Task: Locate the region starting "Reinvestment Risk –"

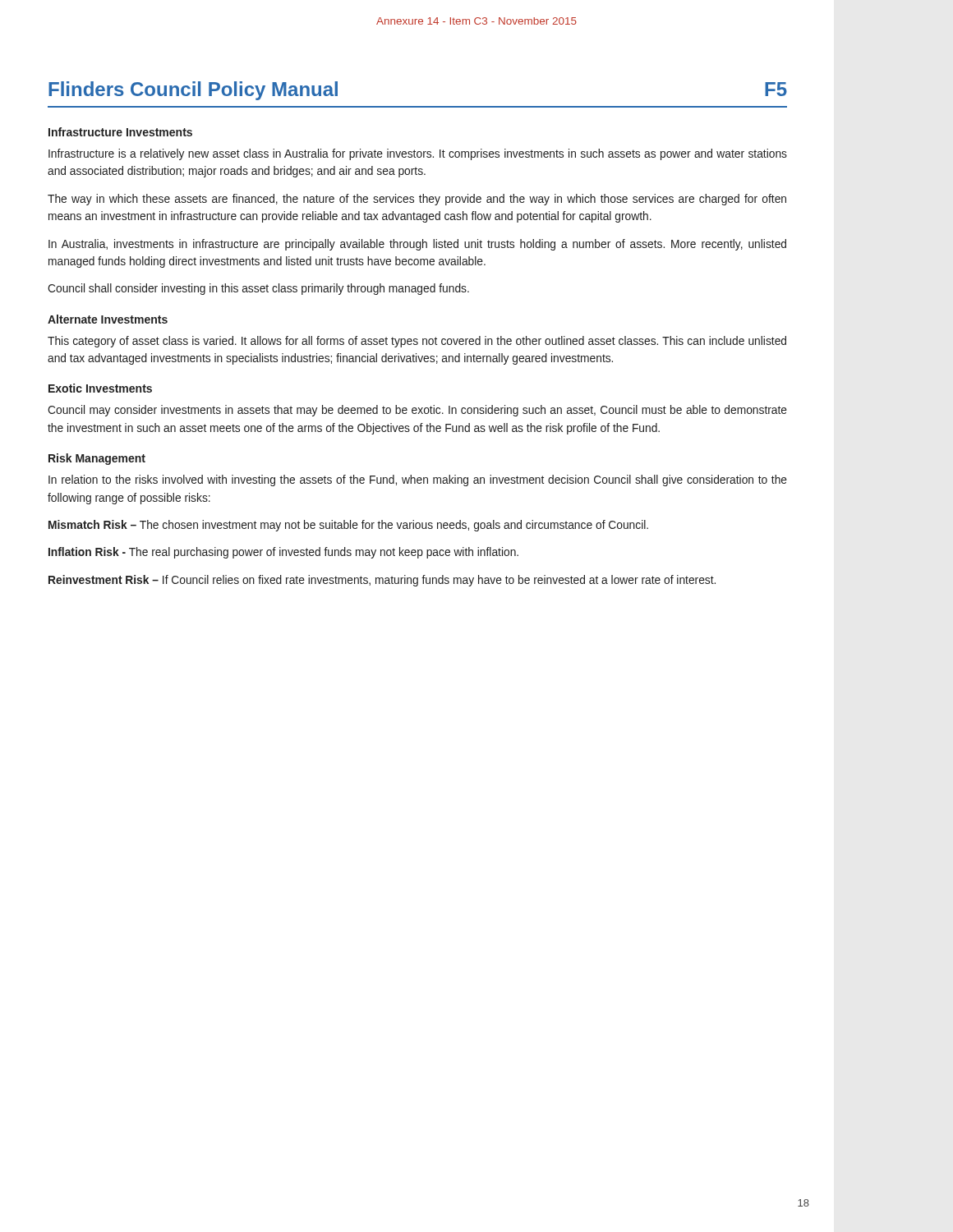Action: 382,580
